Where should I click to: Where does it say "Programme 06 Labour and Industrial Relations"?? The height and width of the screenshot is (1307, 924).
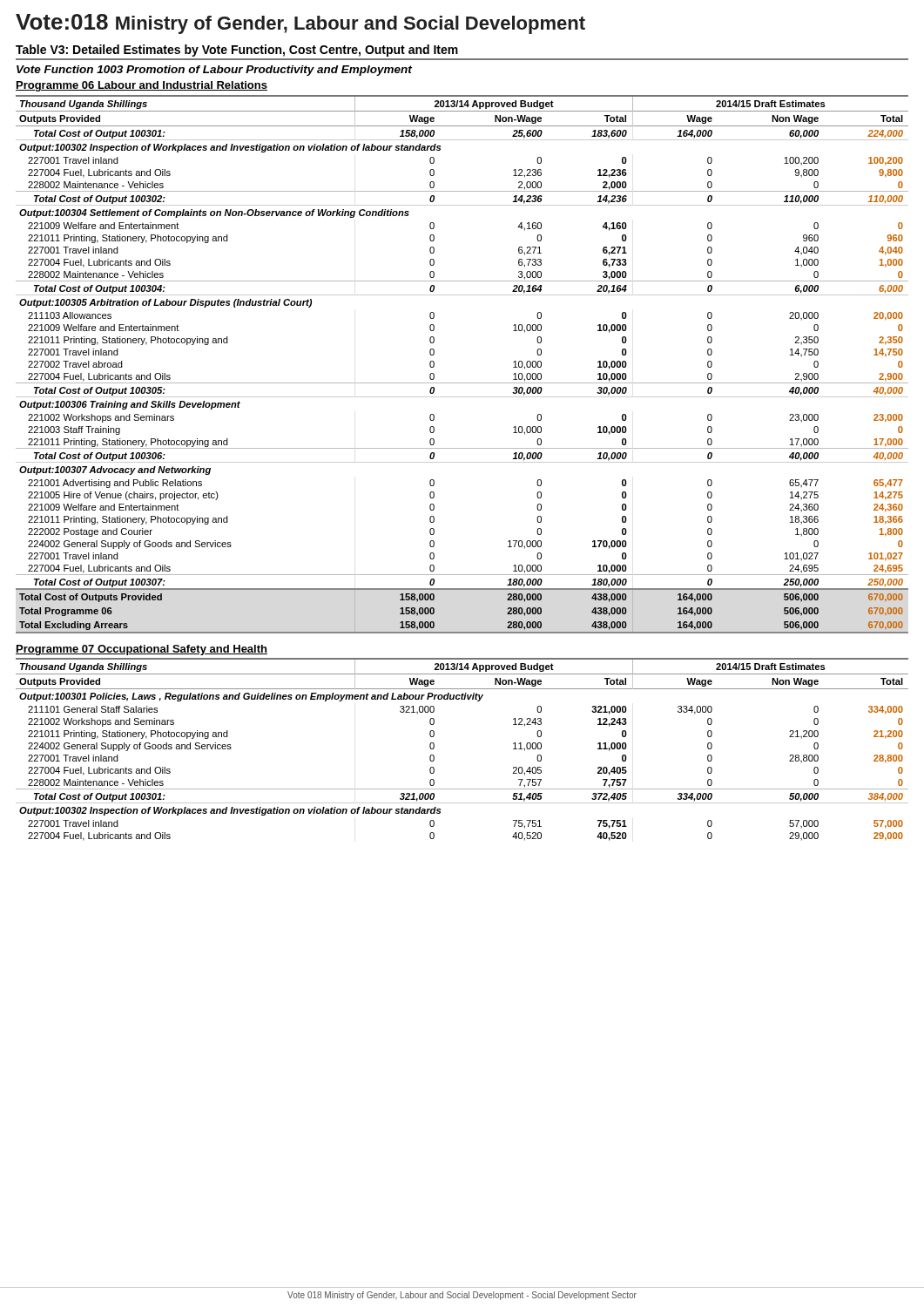point(142,85)
